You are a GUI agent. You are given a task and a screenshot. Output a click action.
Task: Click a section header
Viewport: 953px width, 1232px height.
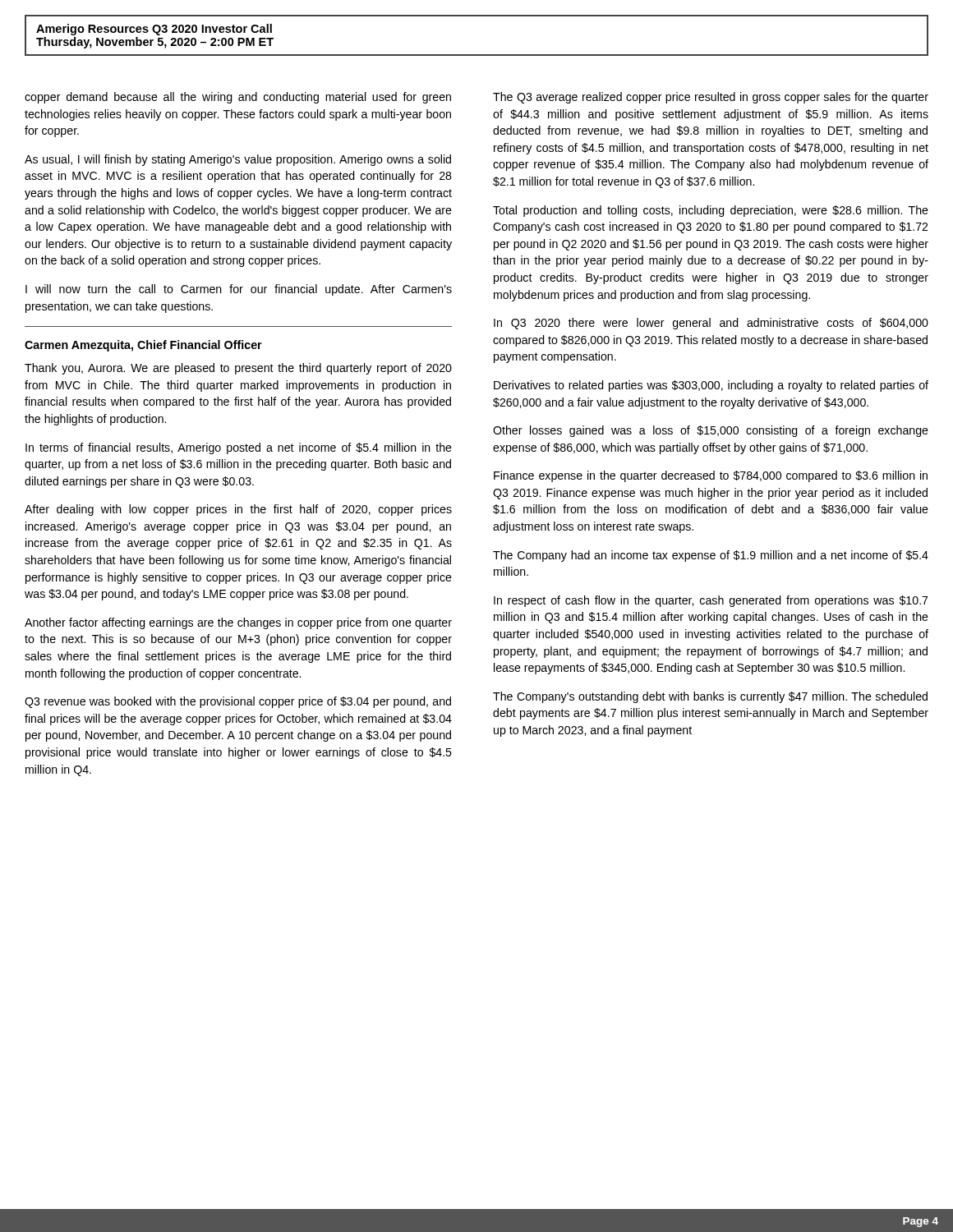tap(143, 345)
